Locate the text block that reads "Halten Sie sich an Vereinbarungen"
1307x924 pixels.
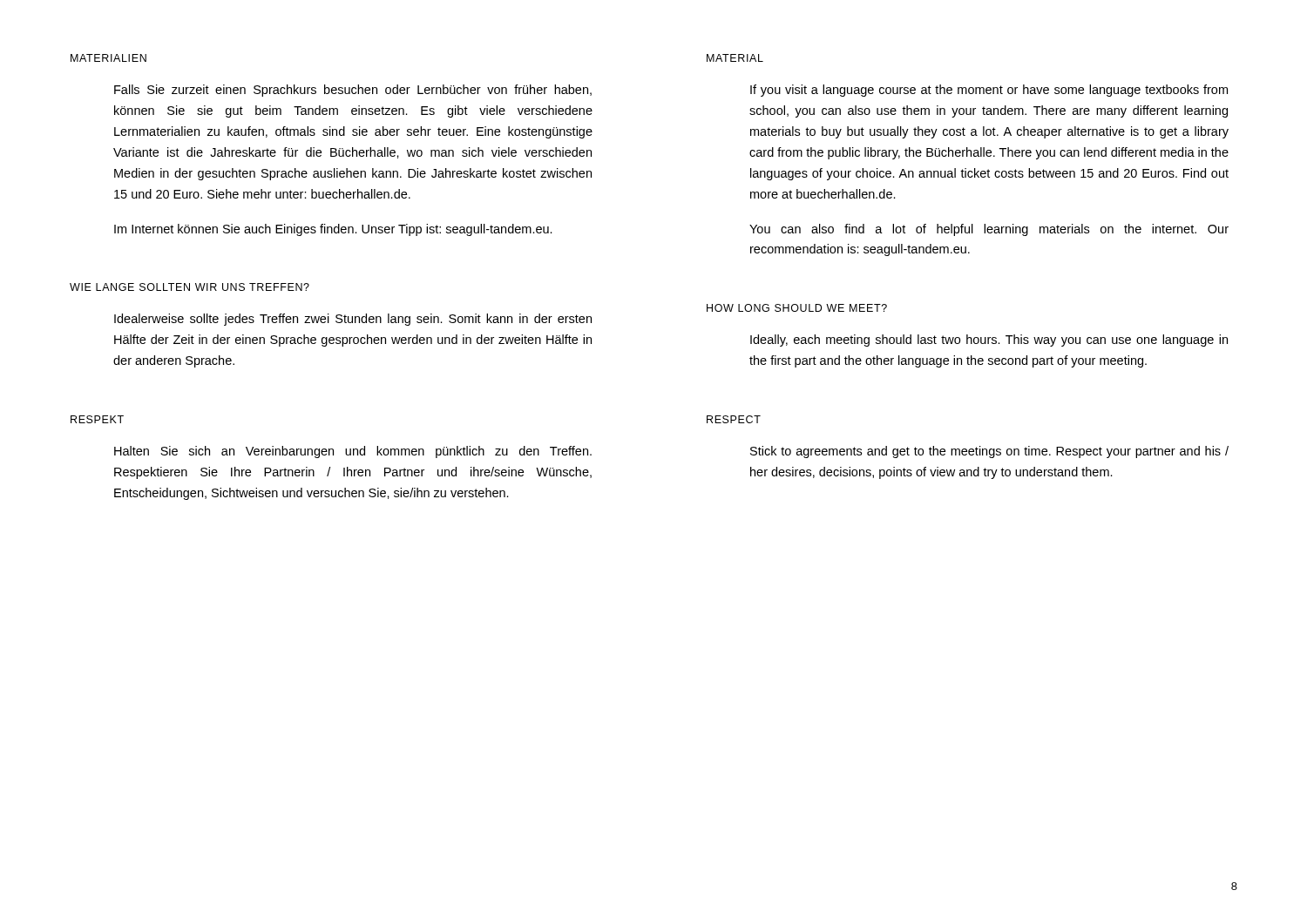353,472
